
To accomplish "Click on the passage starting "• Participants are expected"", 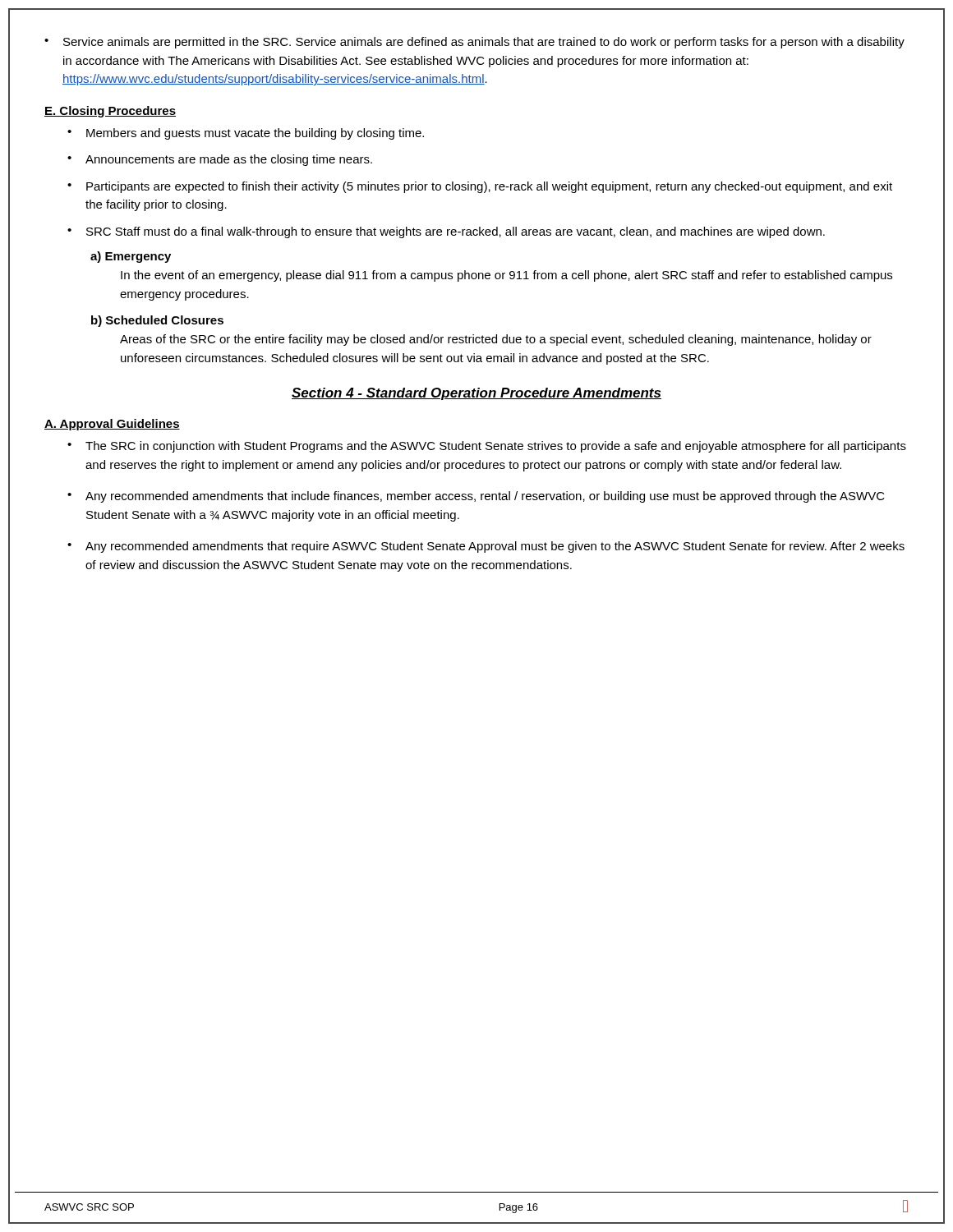I will click(x=488, y=196).
